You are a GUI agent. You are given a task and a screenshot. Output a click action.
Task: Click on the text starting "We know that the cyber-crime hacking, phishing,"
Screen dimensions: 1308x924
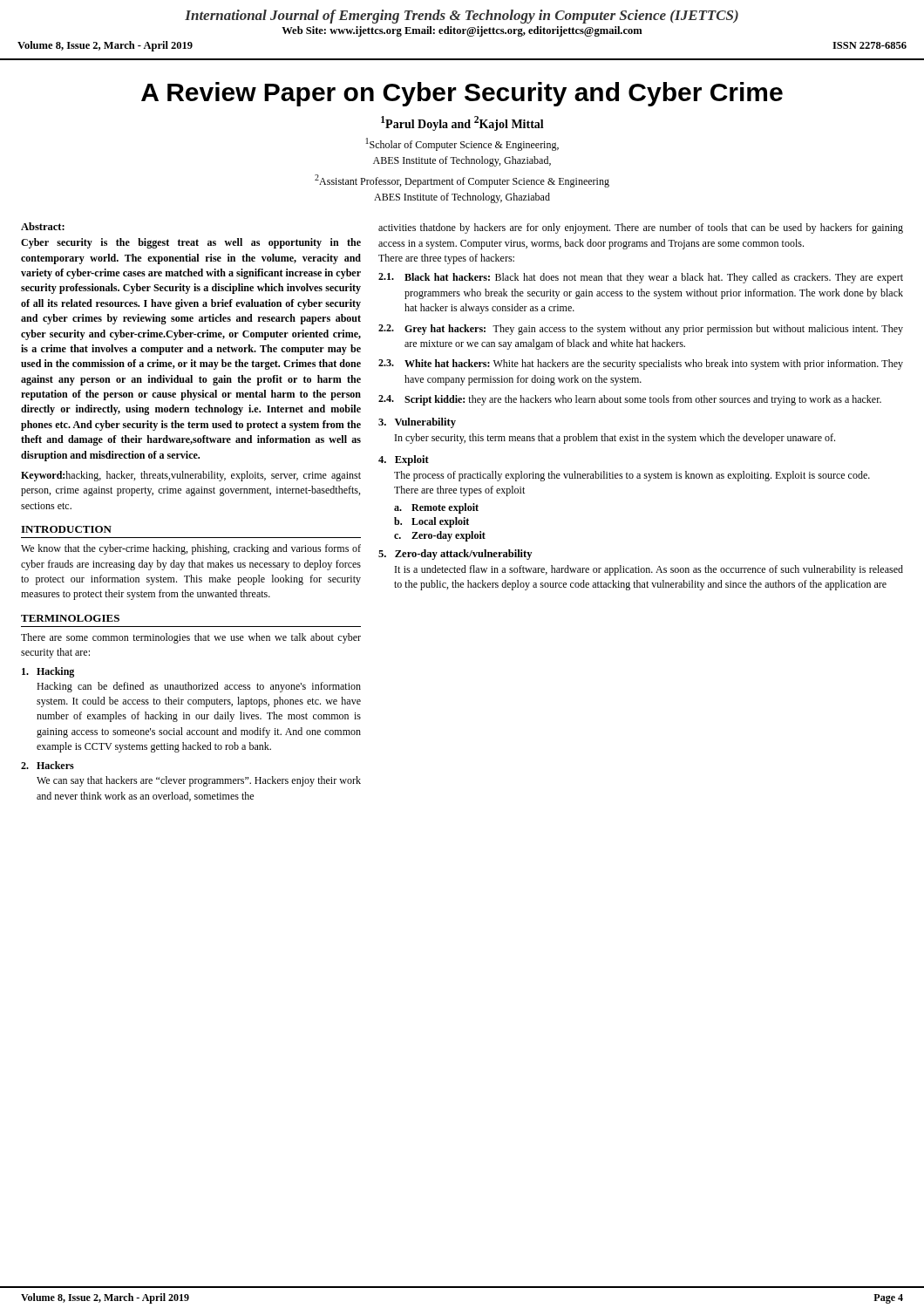point(191,571)
